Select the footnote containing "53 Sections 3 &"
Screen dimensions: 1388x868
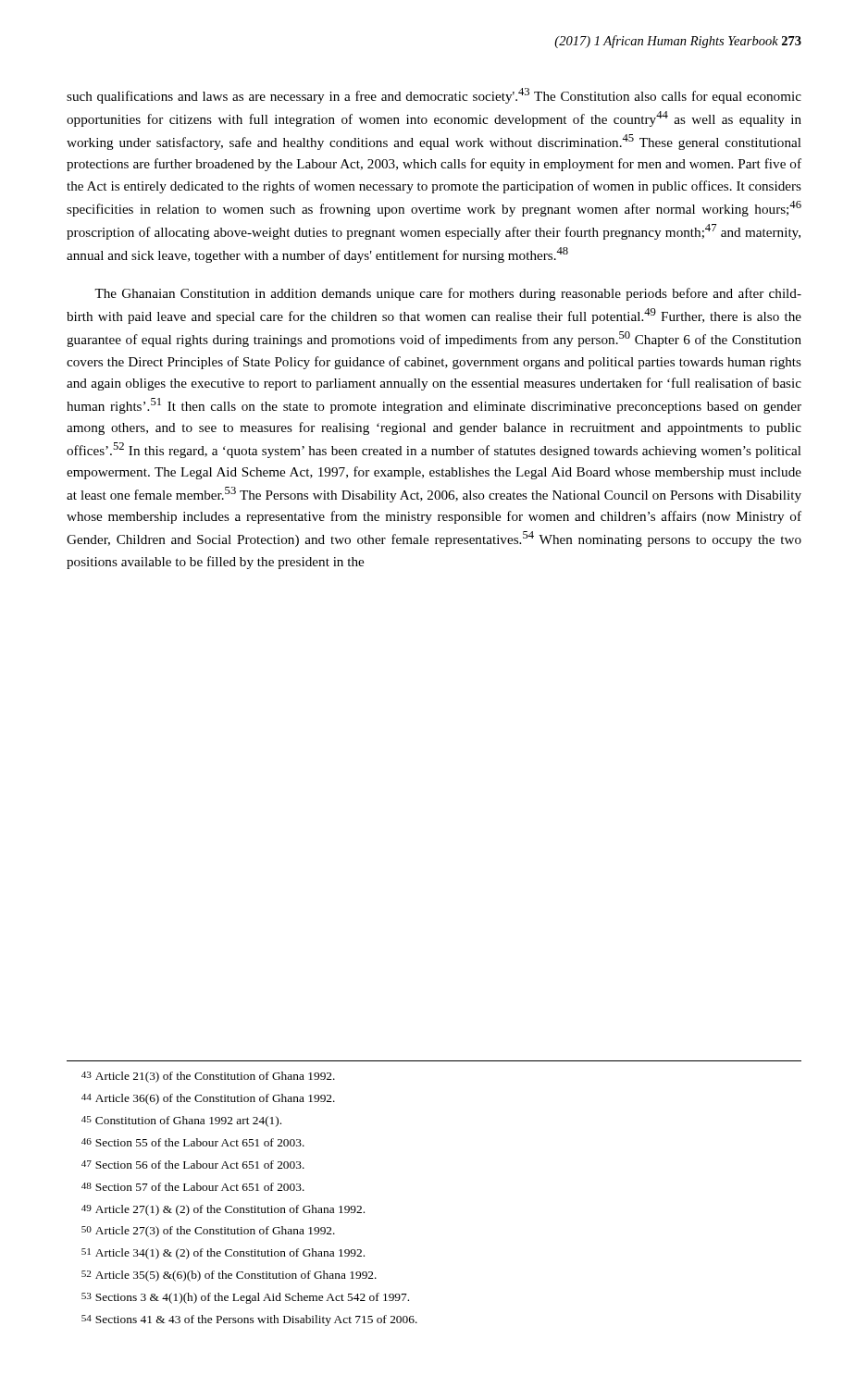[245, 1298]
